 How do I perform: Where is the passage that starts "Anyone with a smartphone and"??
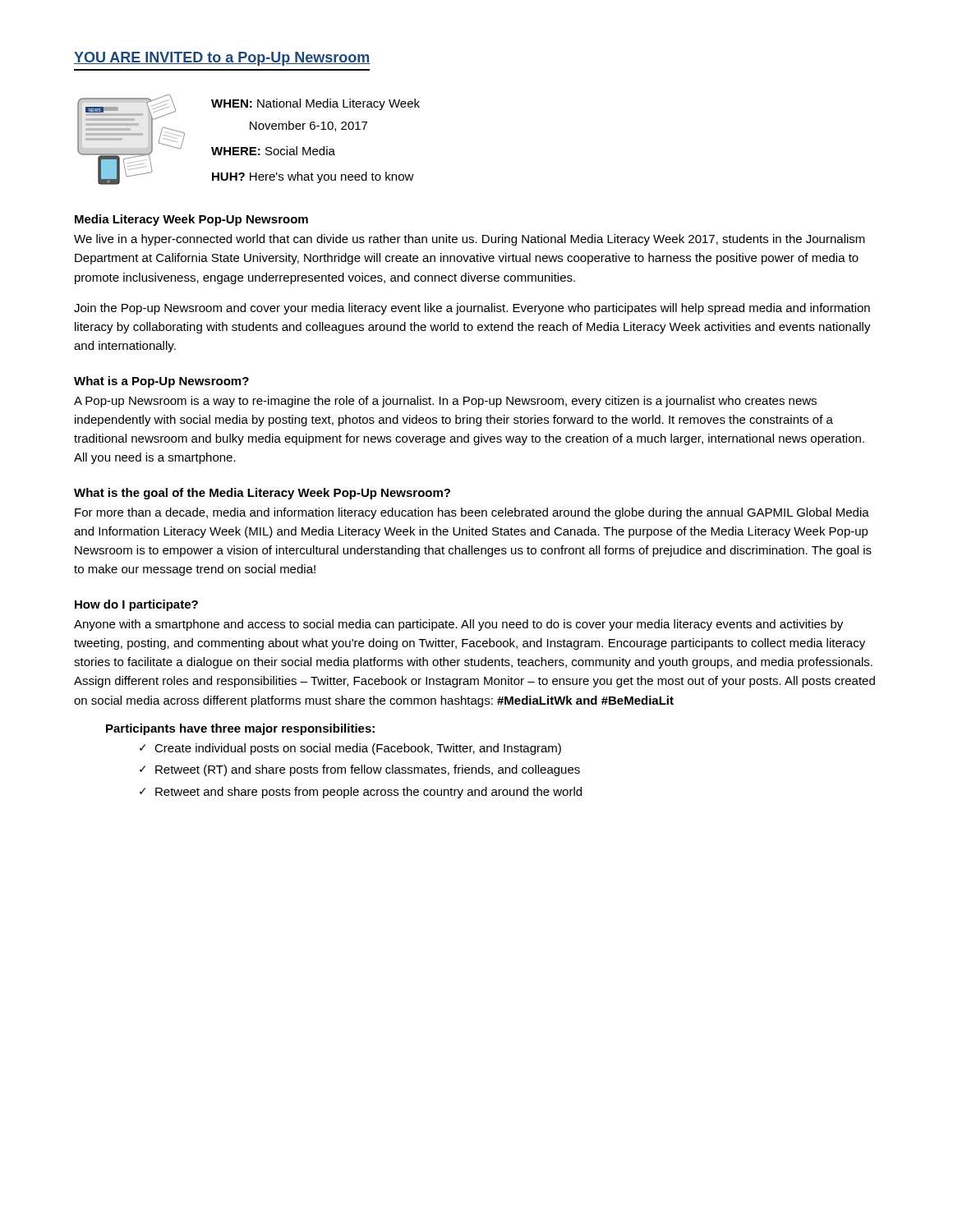(x=475, y=662)
